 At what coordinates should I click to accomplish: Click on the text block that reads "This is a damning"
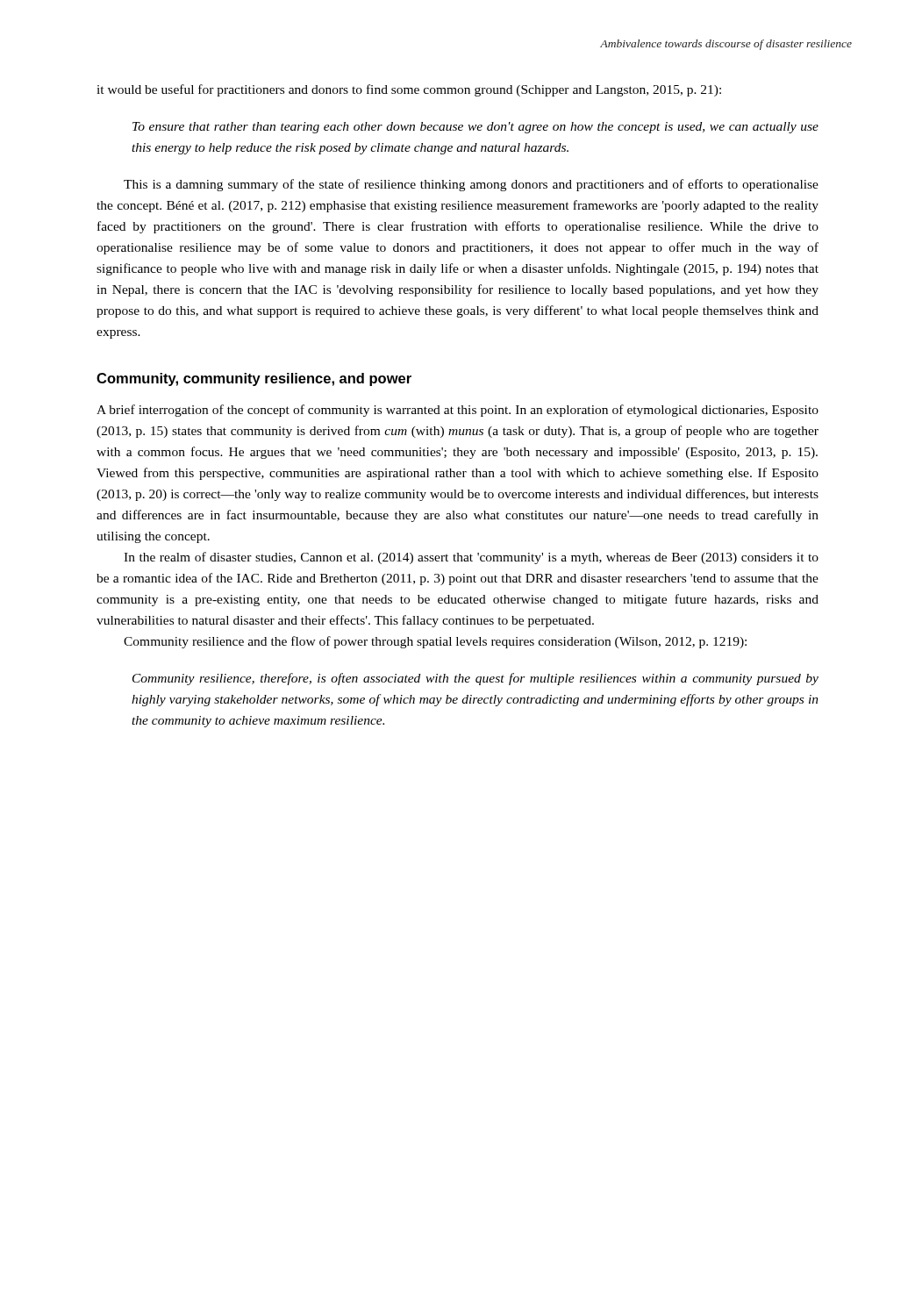coord(458,258)
